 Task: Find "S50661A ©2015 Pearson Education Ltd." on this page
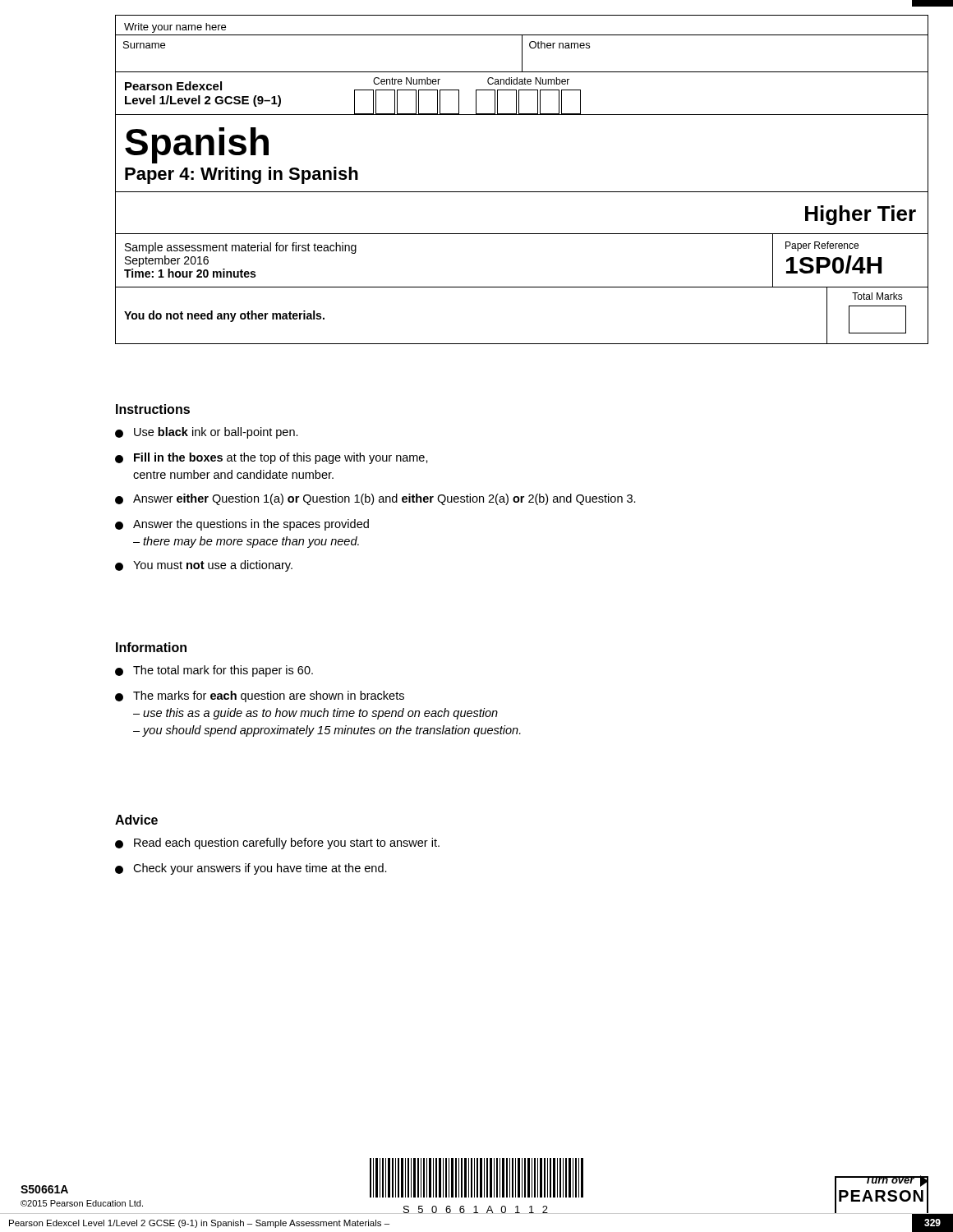coord(82,1195)
